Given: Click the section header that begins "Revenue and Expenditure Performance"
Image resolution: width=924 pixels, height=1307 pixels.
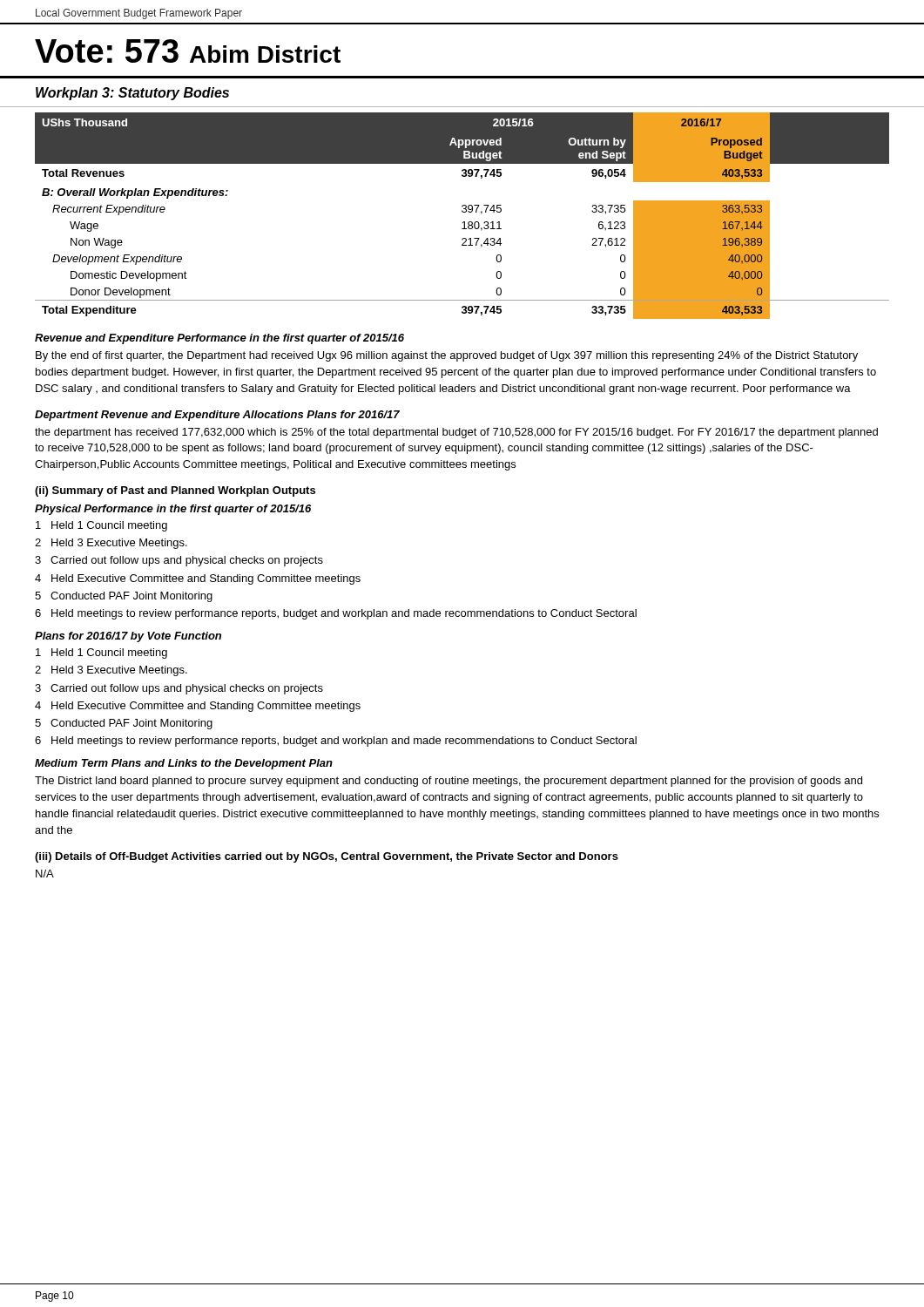Looking at the screenshot, I should 219,338.
